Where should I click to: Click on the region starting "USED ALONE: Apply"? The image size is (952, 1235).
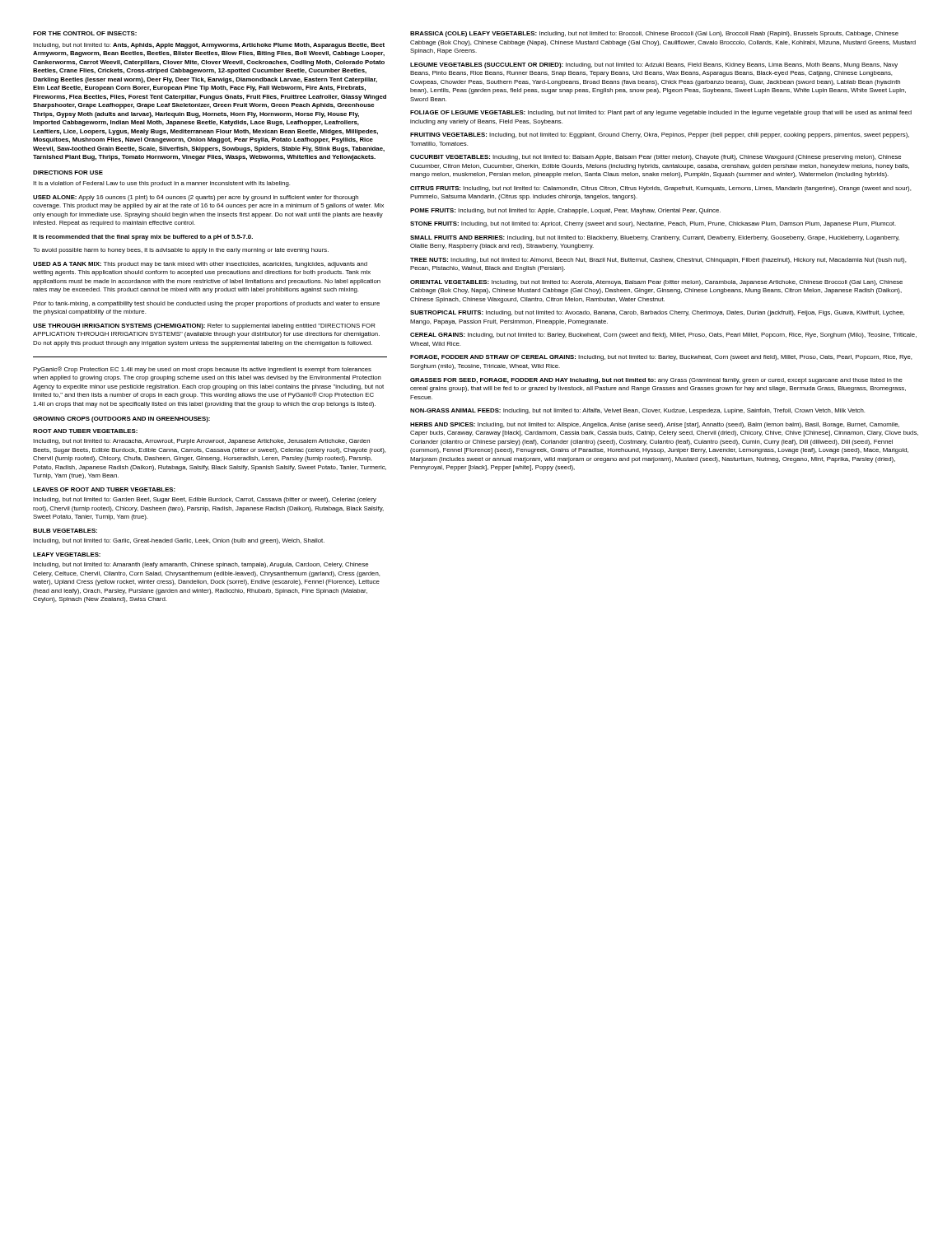point(208,210)
